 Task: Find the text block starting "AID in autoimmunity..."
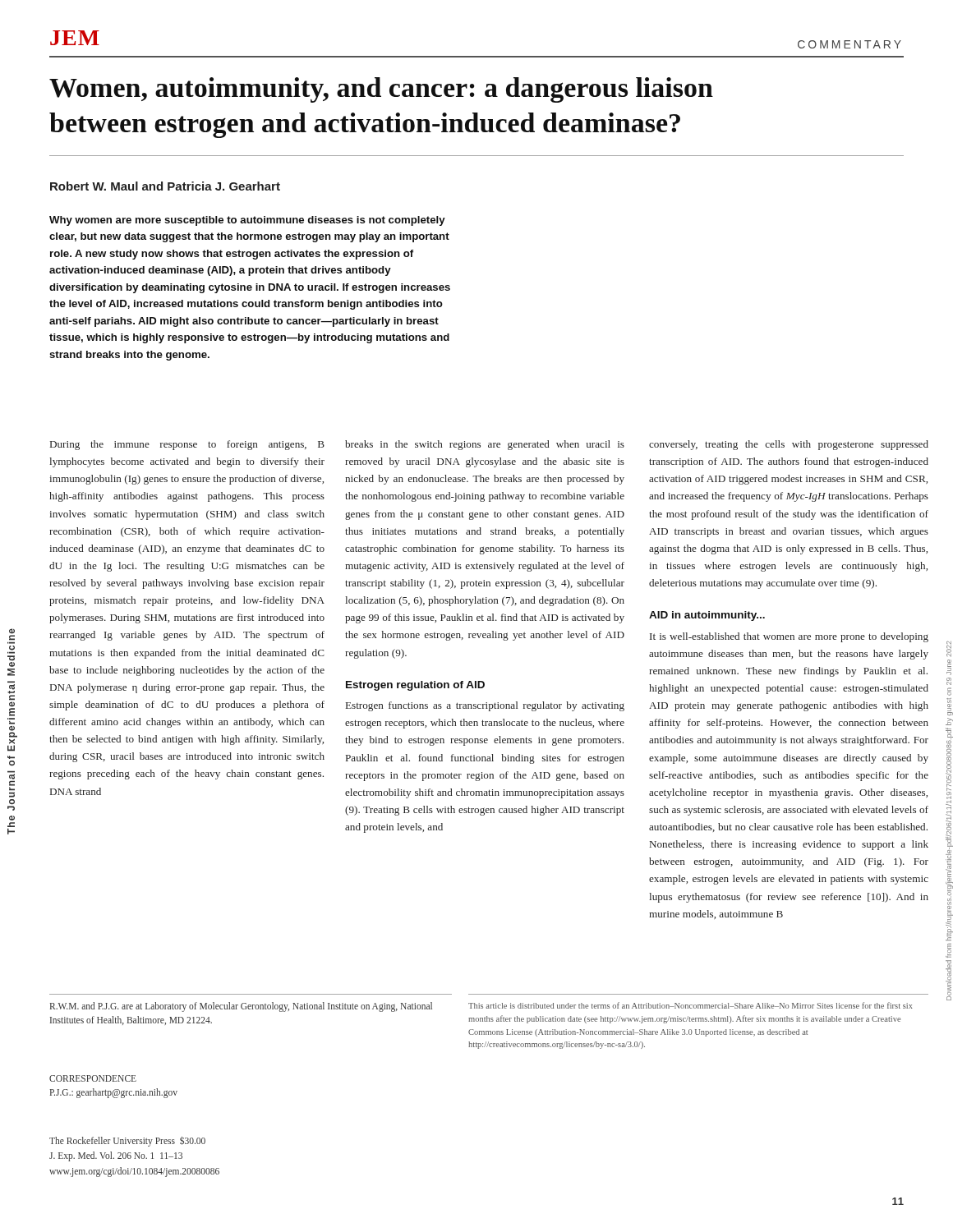707,615
